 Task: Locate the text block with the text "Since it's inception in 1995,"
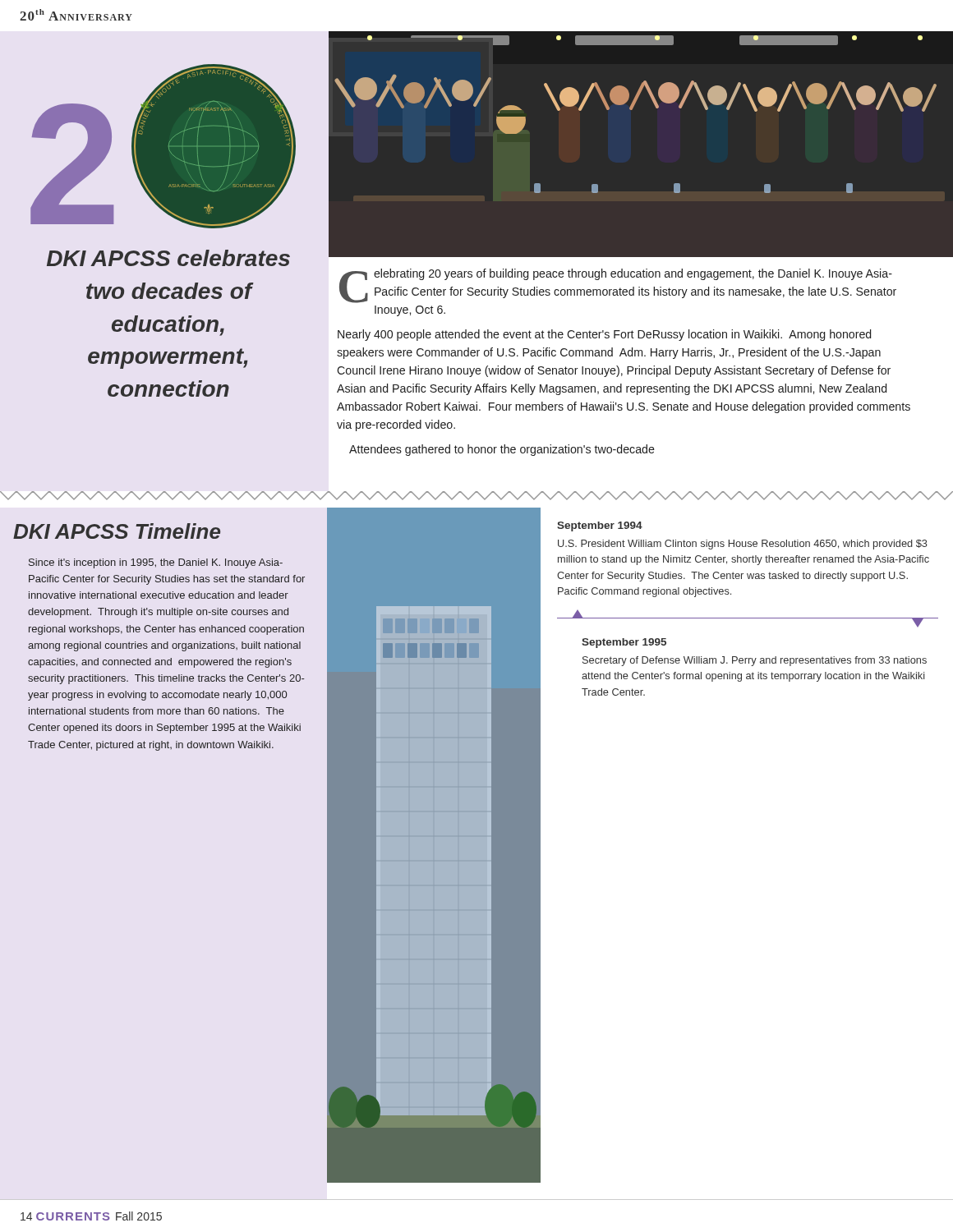coord(169,654)
